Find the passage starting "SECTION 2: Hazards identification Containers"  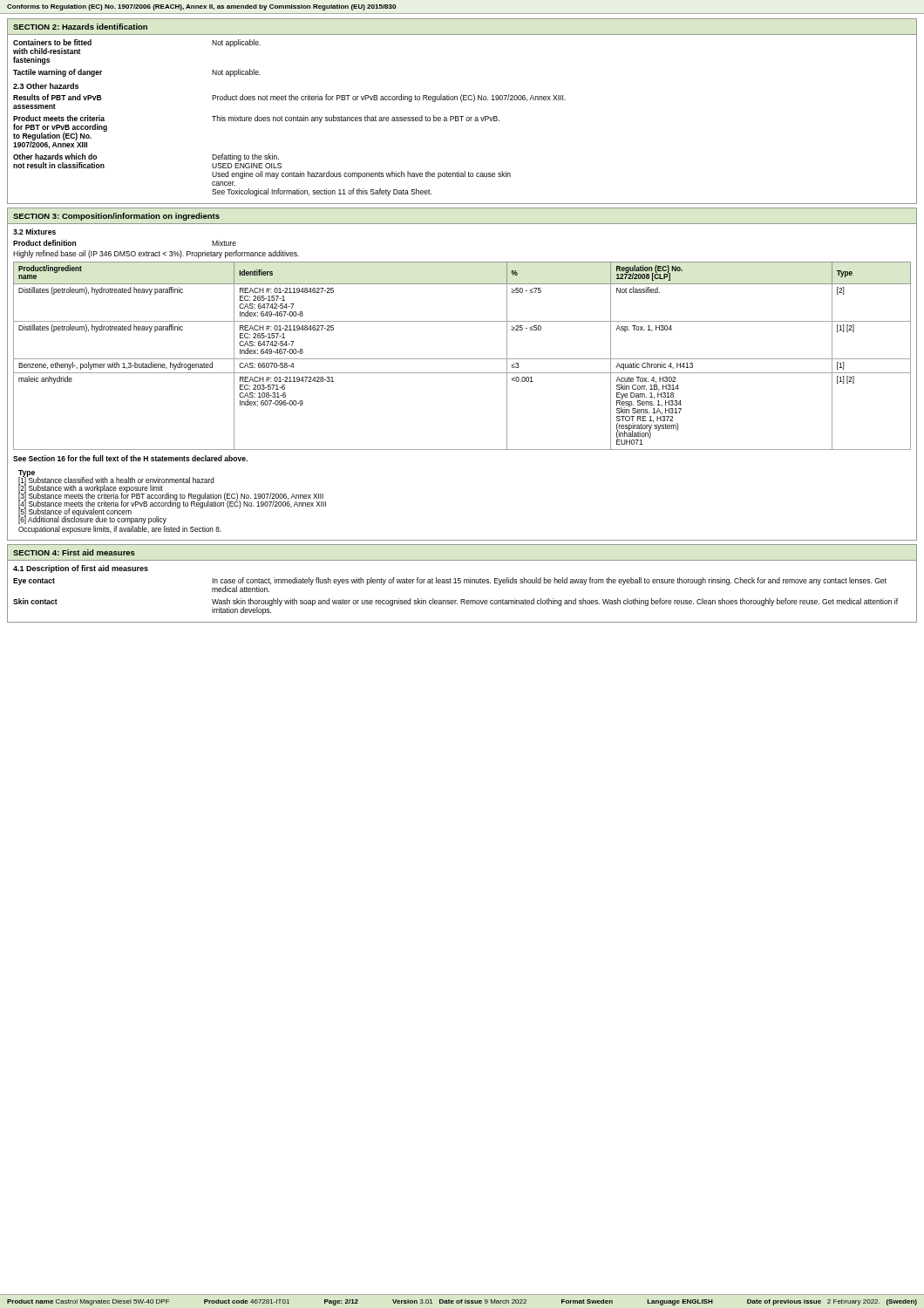[x=462, y=111]
